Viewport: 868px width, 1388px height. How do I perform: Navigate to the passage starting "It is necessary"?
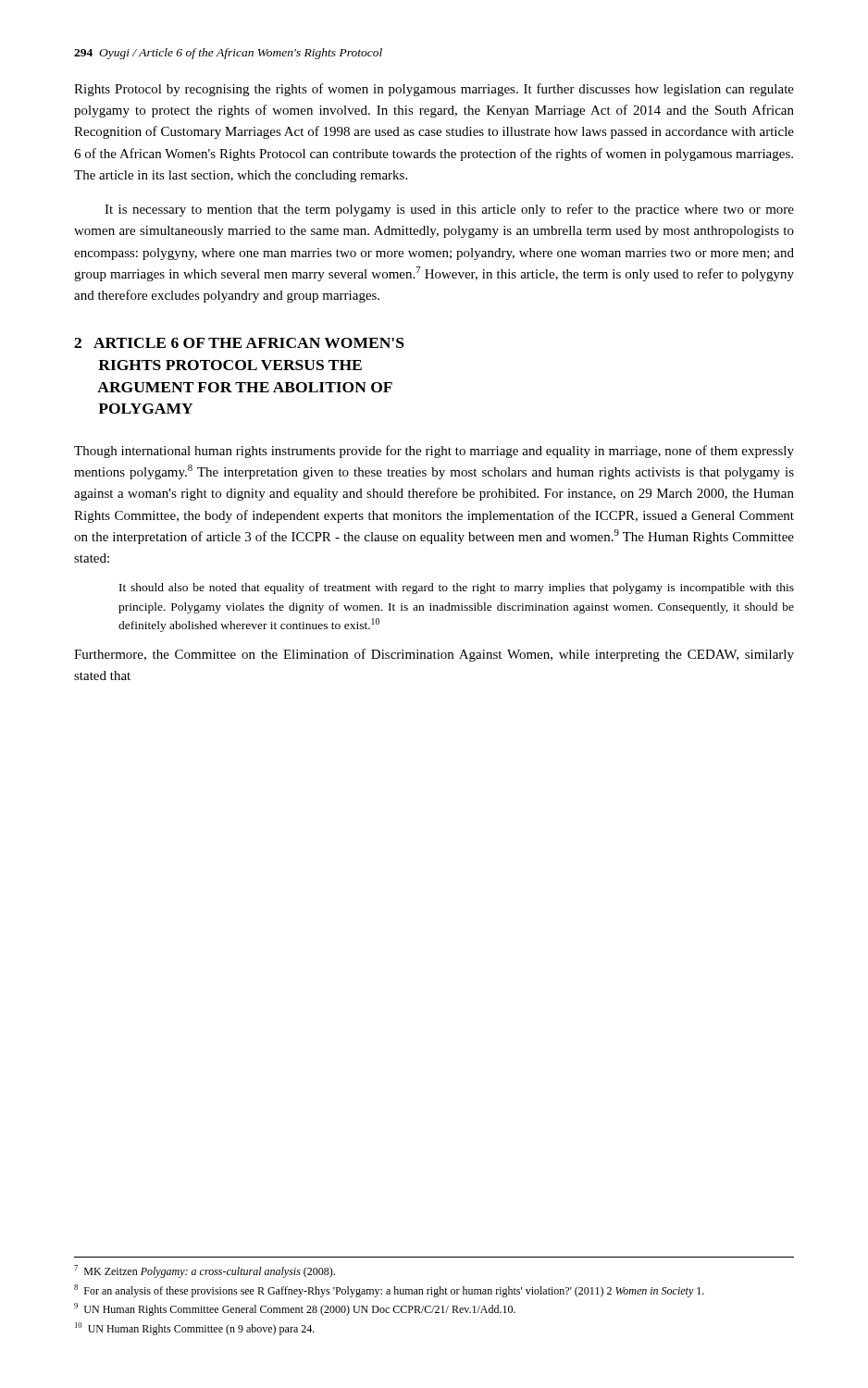click(x=434, y=252)
